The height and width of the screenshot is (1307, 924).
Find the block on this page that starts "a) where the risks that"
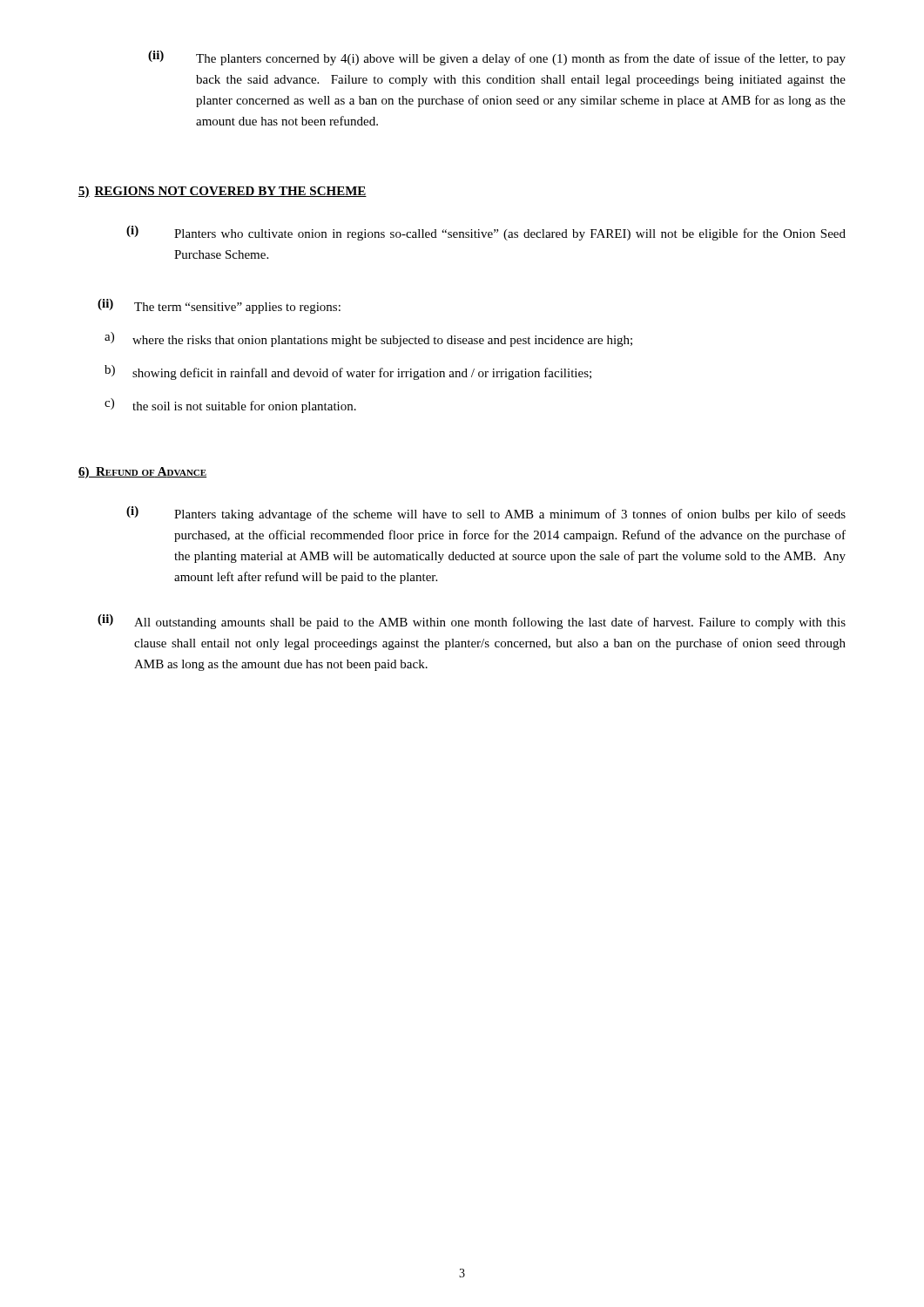click(x=475, y=340)
